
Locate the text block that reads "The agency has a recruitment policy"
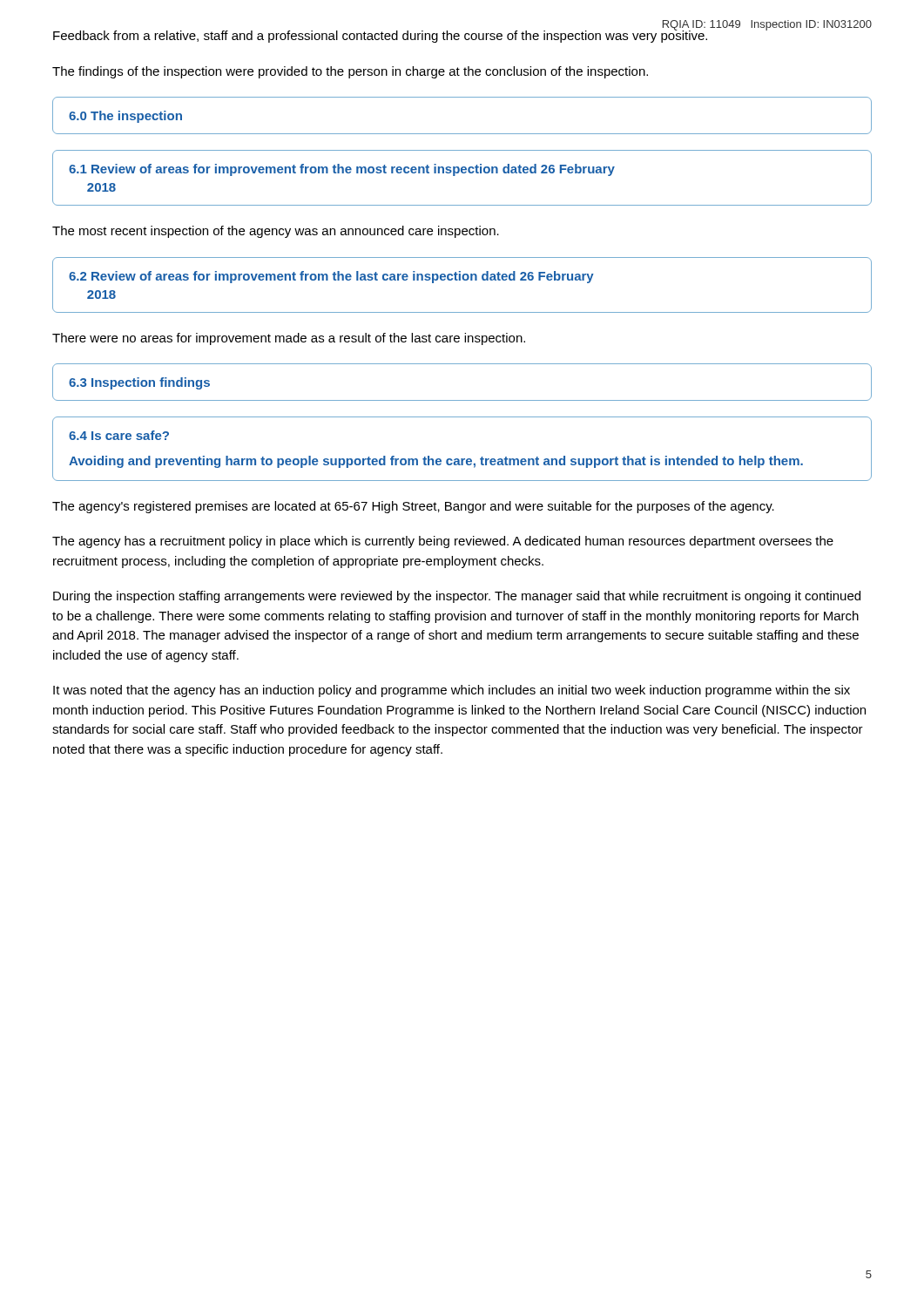443,550
